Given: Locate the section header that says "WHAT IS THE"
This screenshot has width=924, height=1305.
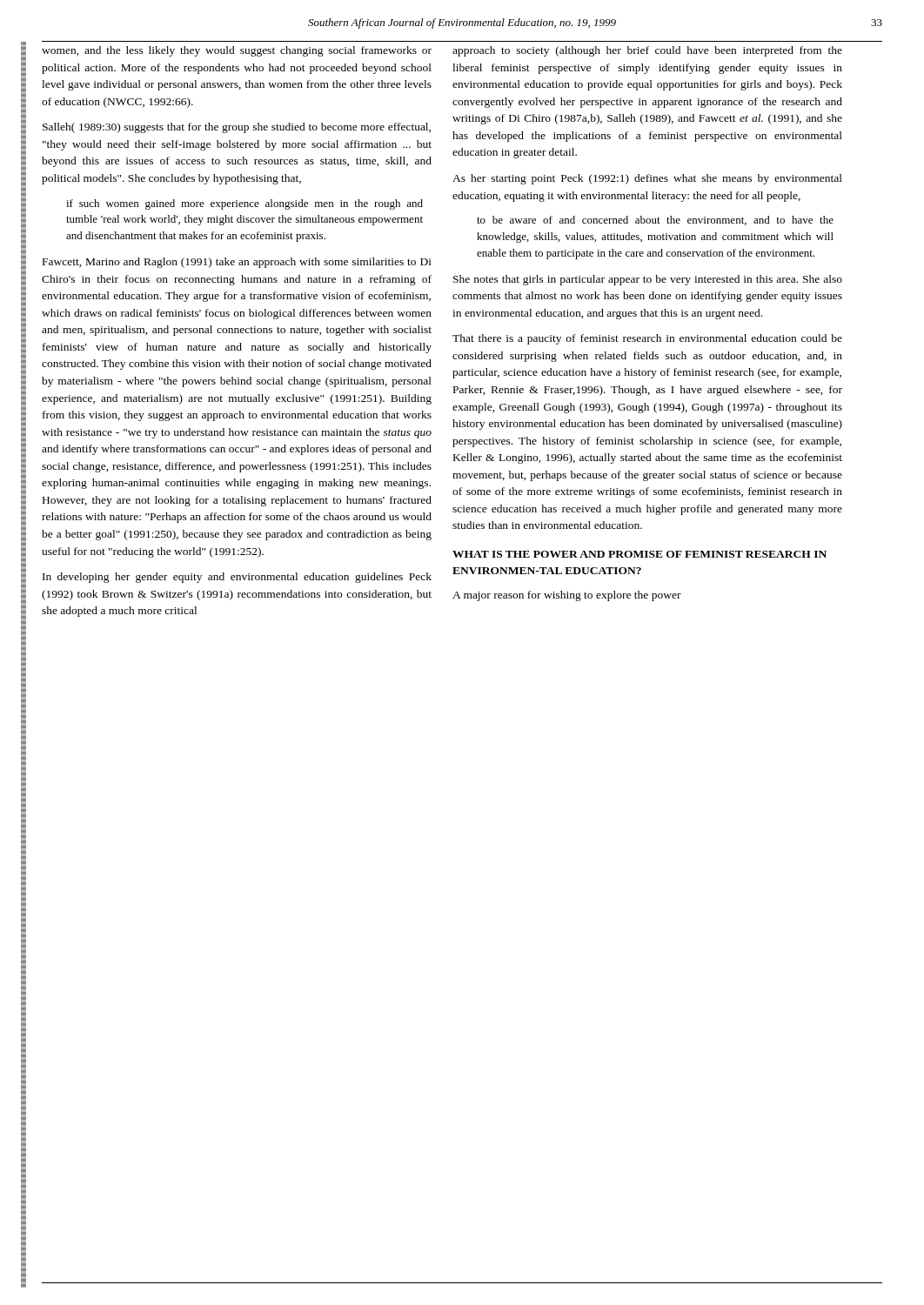Looking at the screenshot, I should tap(640, 562).
